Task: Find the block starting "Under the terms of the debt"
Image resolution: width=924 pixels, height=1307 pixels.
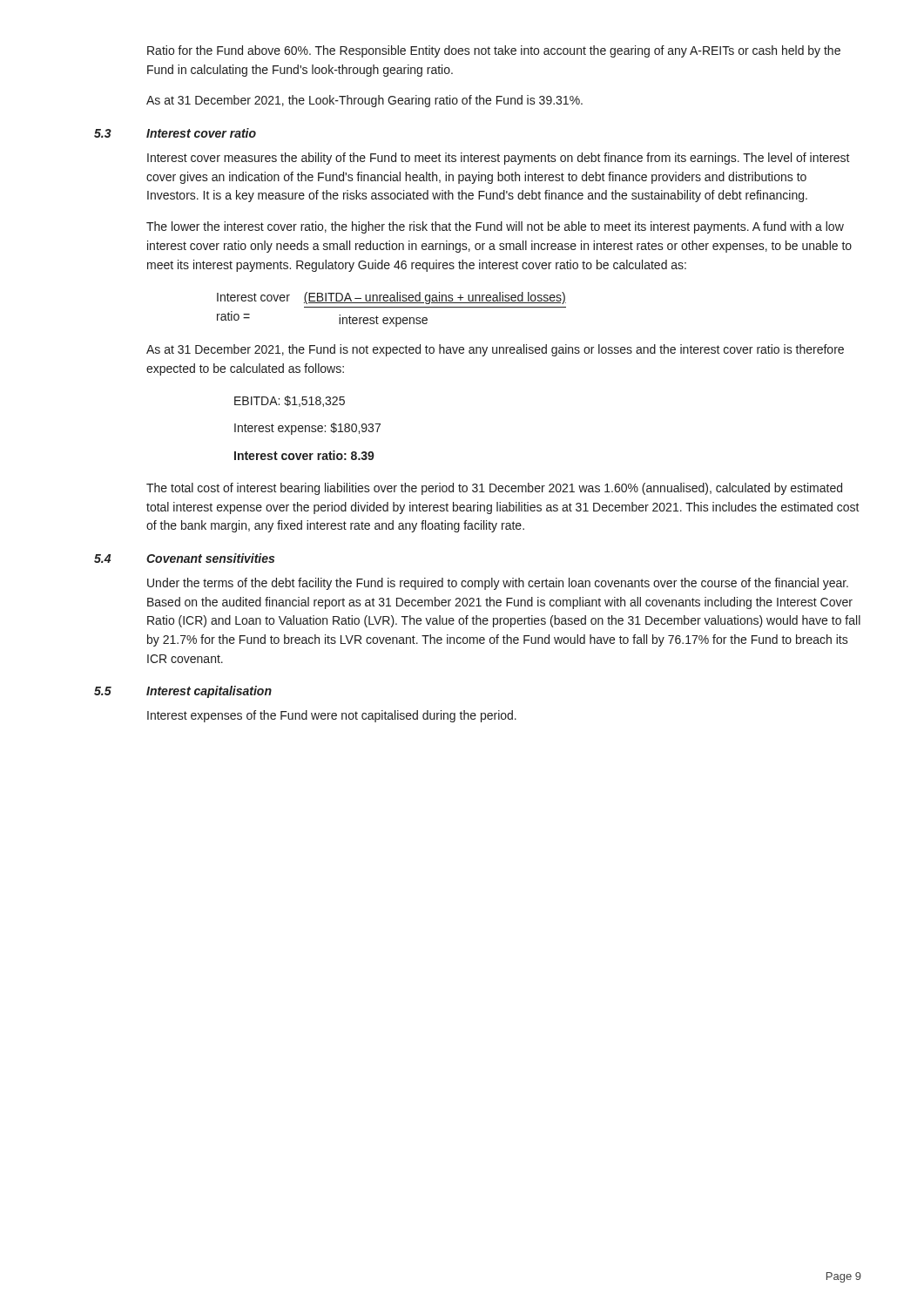Action: [503, 621]
